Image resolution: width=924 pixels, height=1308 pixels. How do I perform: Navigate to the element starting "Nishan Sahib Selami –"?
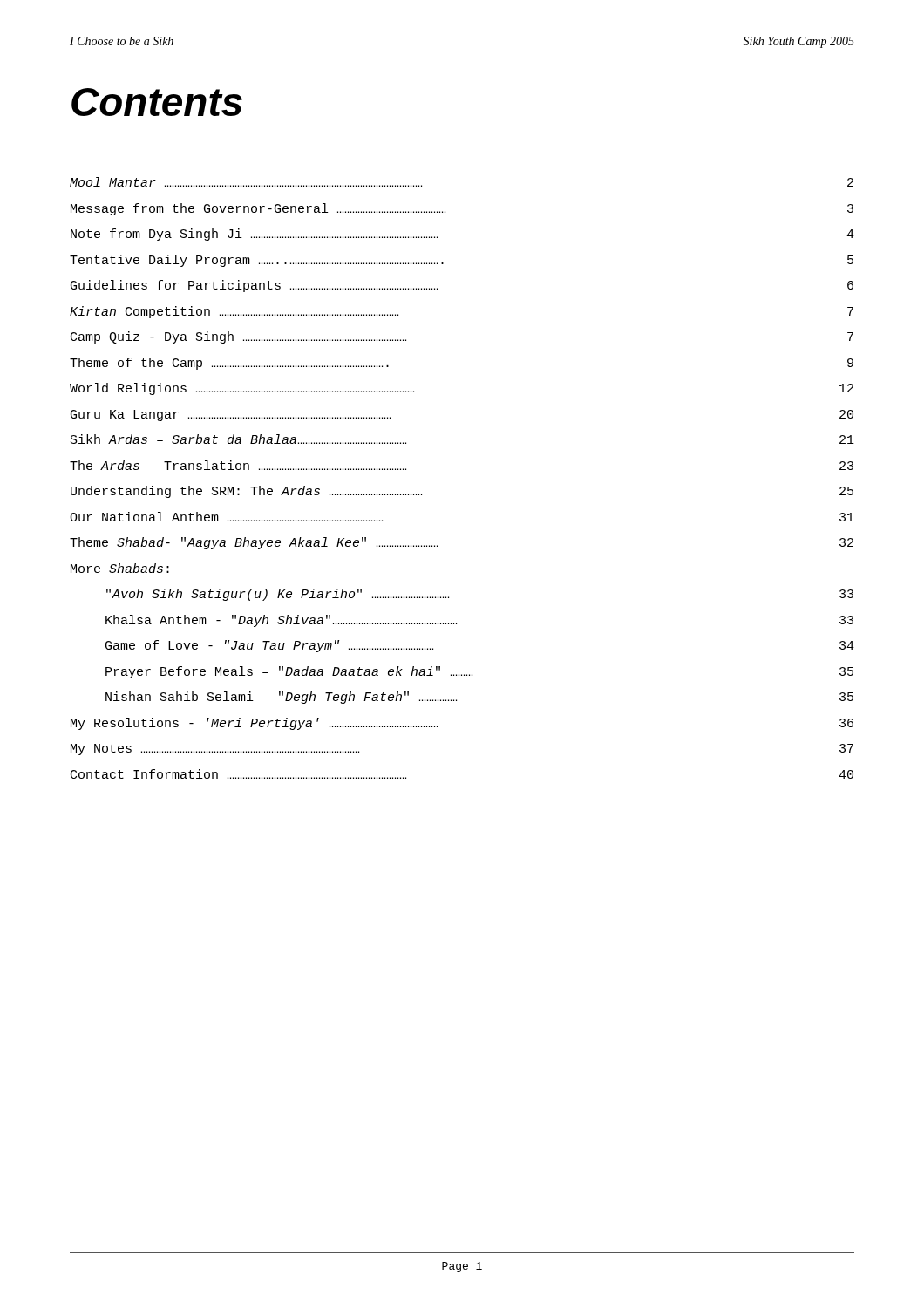(x=250, y=697)
